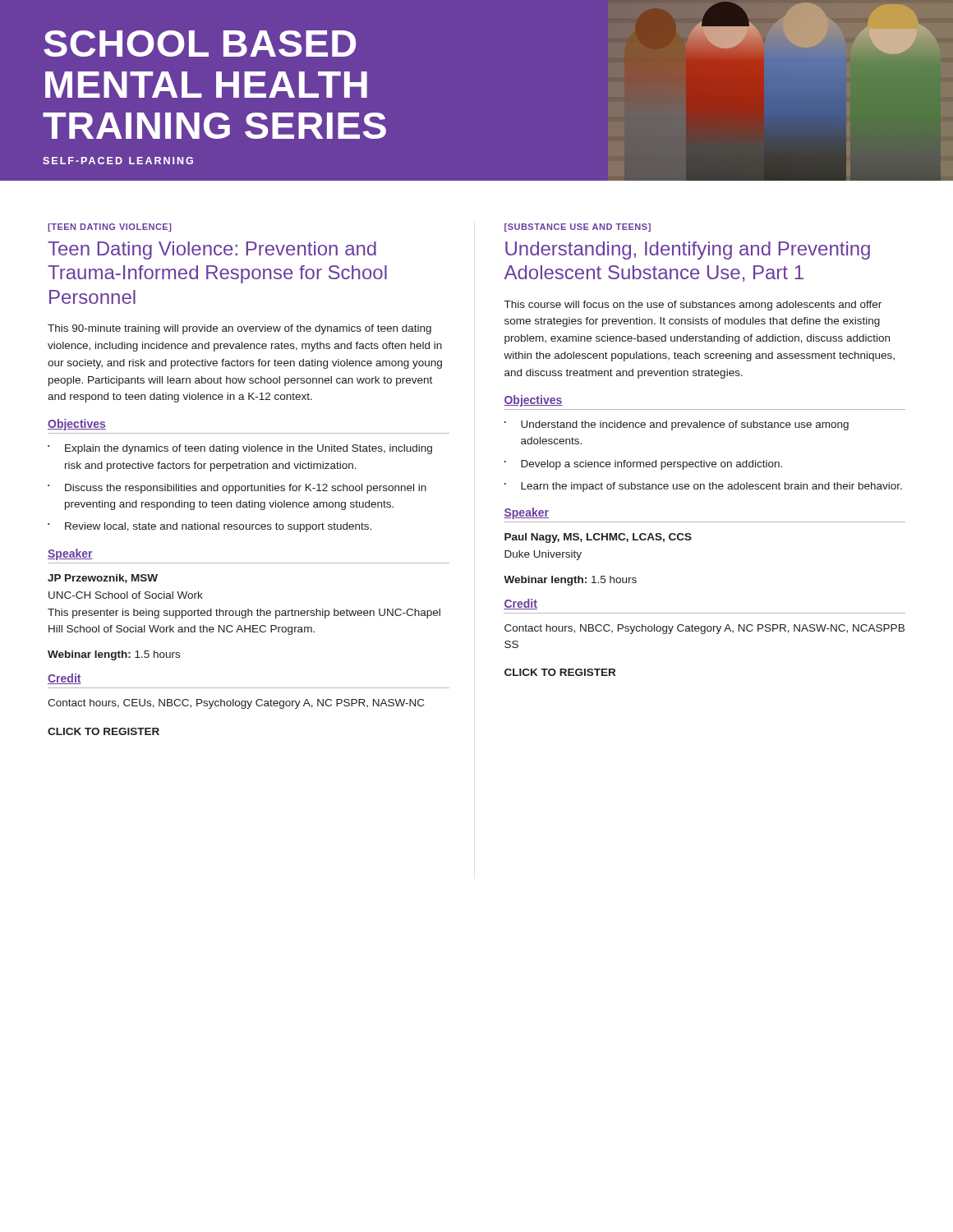
Task: Navigate to the block starting "[SUBSTANCE USE AND TEENS]"
Action: coord(578,227)
